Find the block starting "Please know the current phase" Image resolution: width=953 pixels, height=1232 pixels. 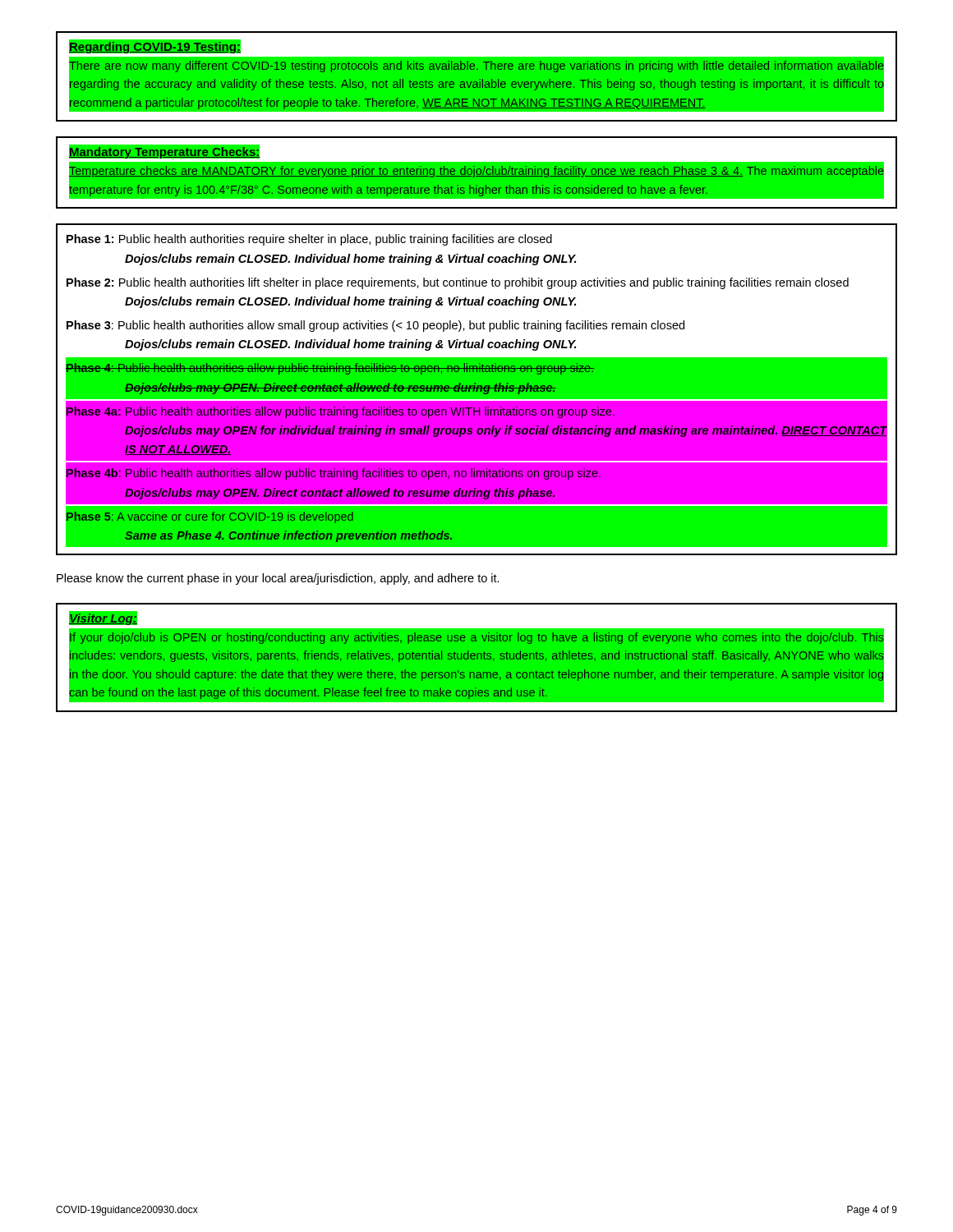click(278, 578)
